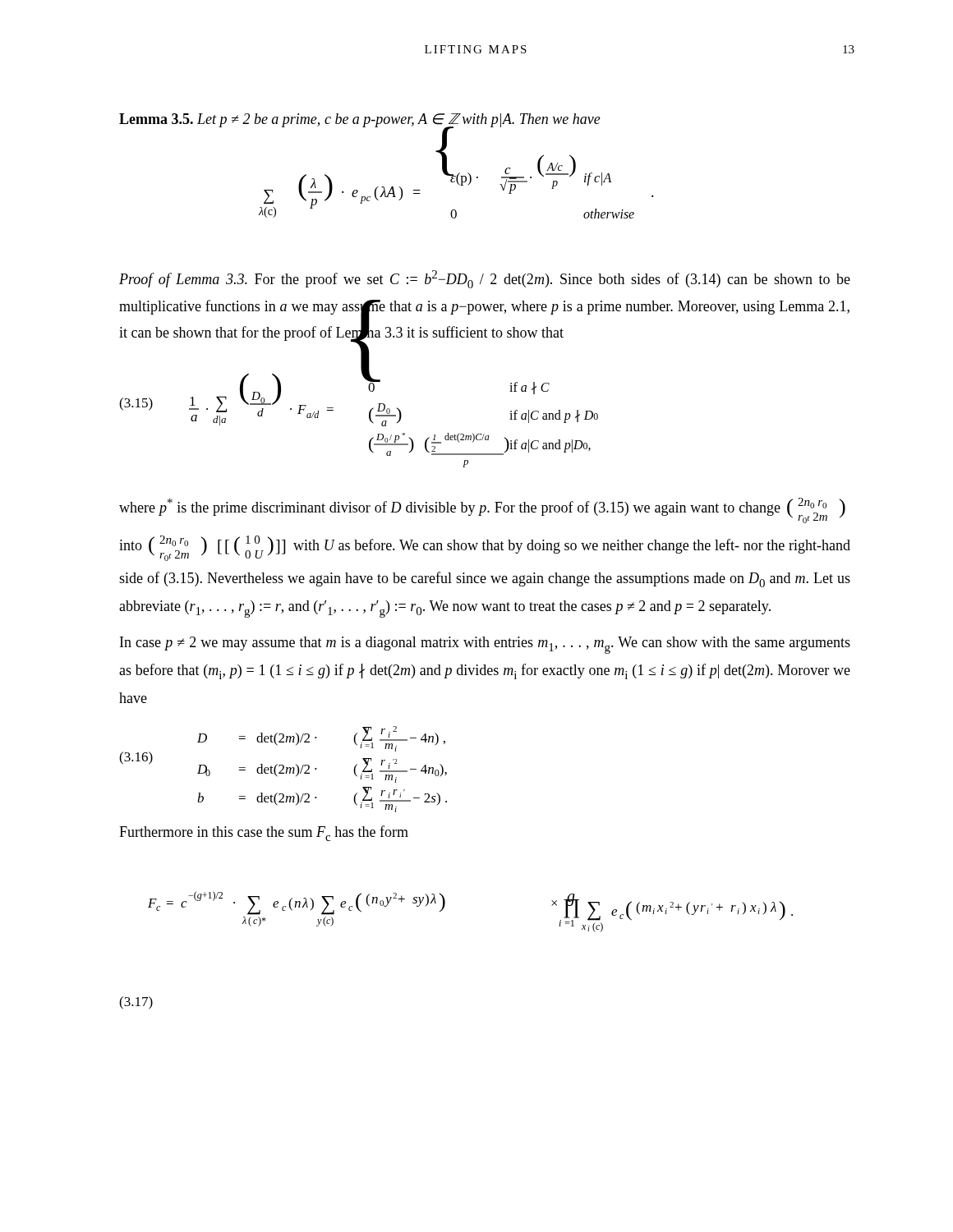Find the region starting "(3.16) D ="

pos(388,766)
